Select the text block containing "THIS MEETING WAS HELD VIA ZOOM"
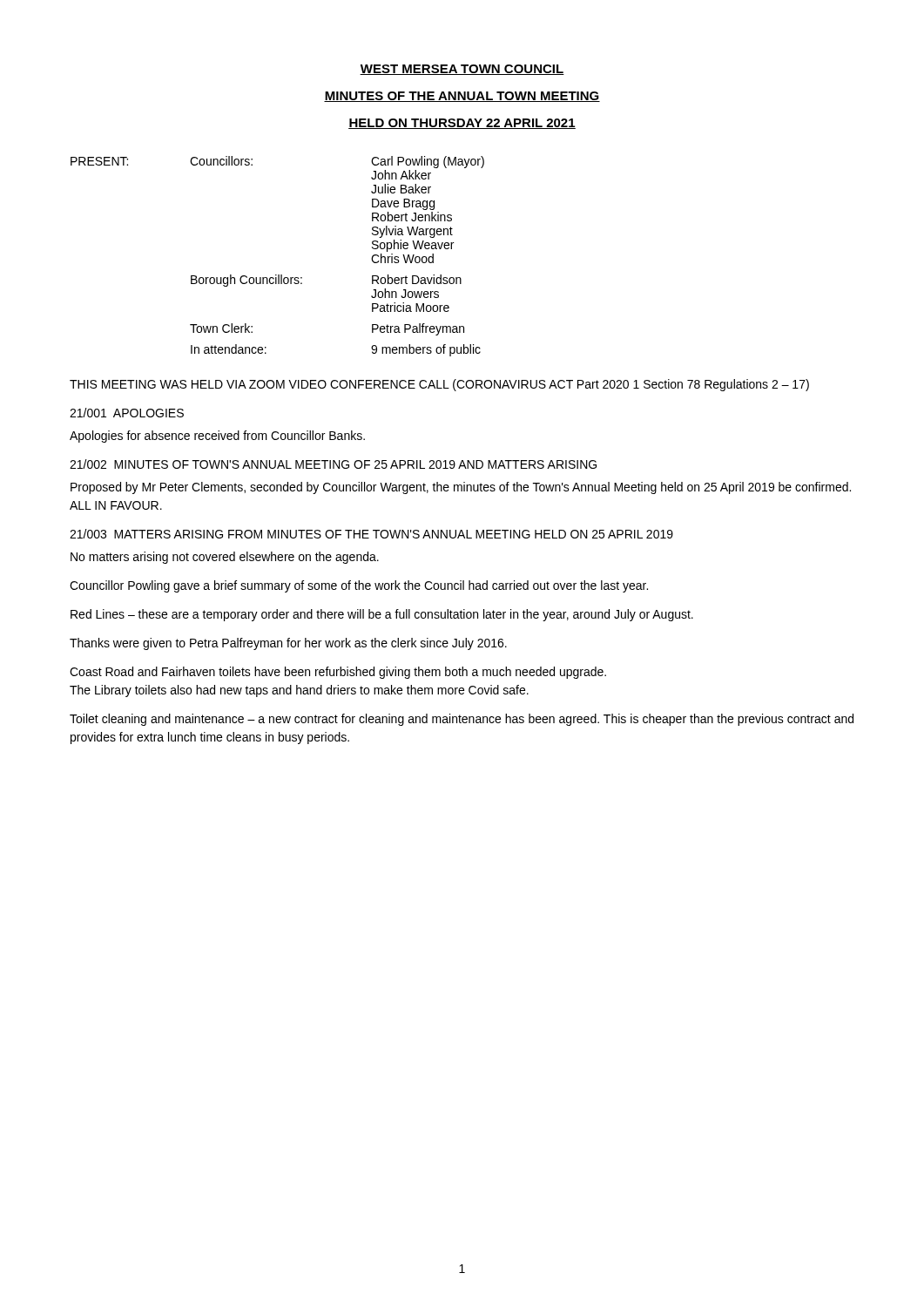 pos(440,384)
